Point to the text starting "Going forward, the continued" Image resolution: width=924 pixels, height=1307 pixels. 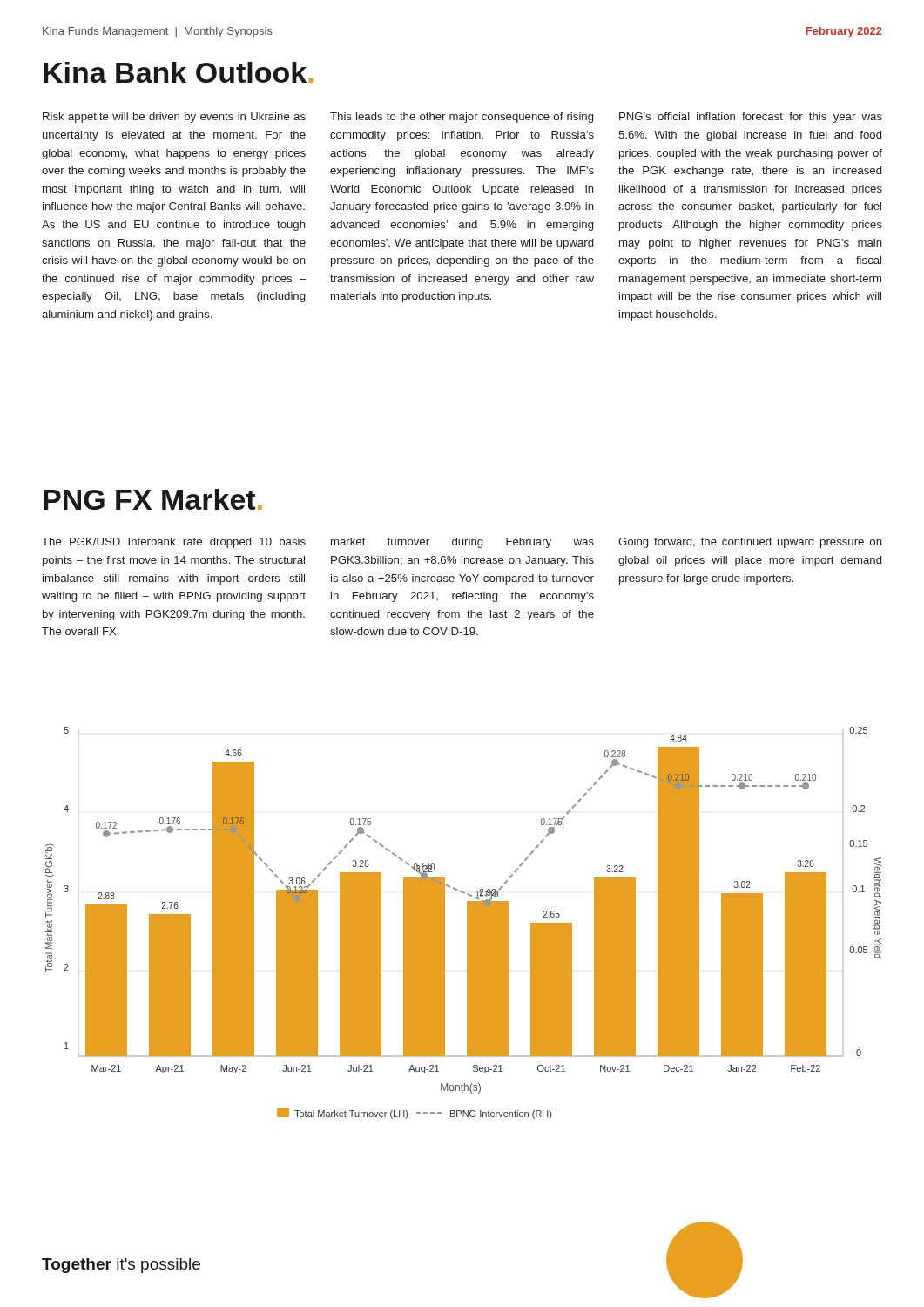[x=750, y=560]
